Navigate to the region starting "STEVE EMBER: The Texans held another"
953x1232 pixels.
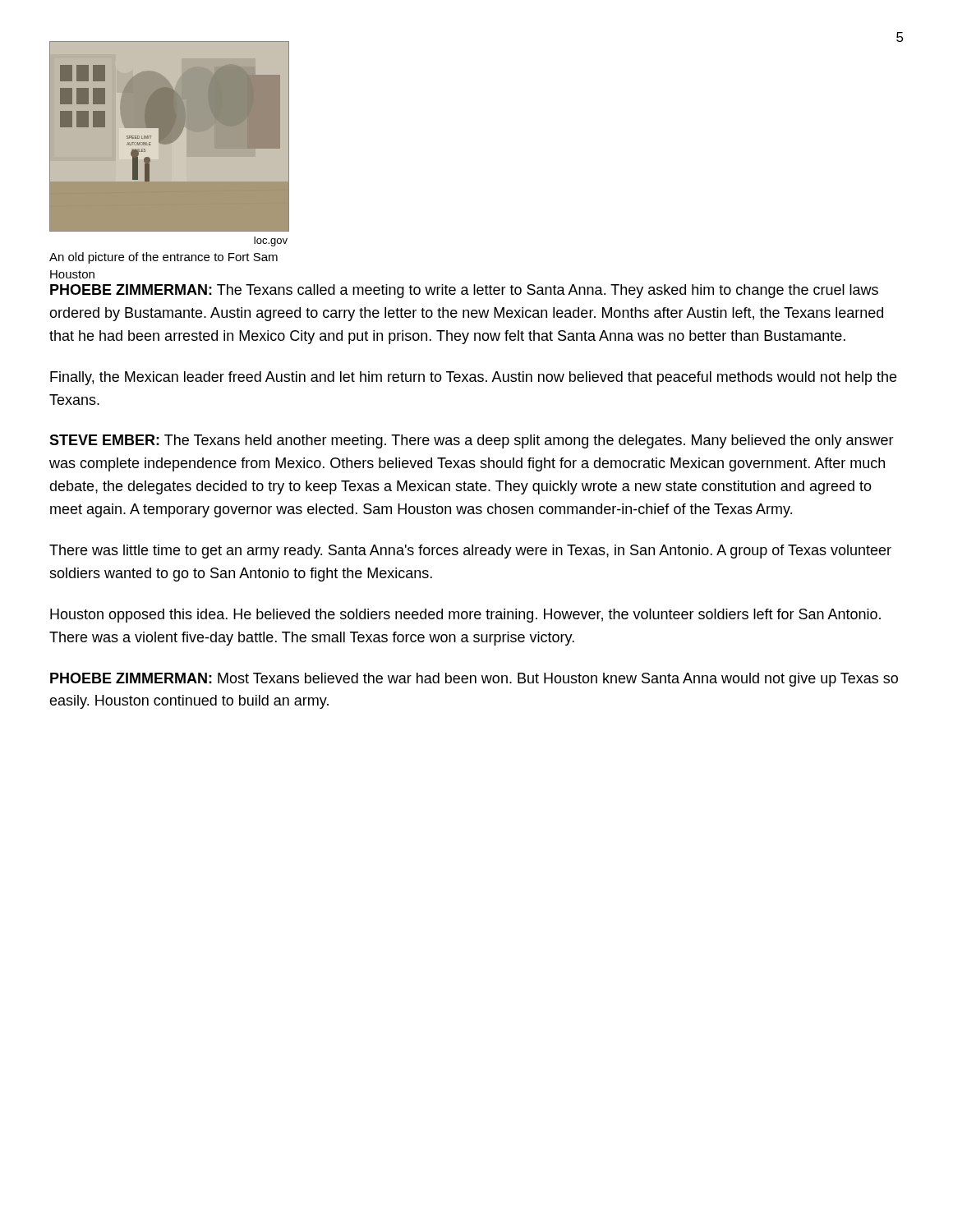click(471, 475)
